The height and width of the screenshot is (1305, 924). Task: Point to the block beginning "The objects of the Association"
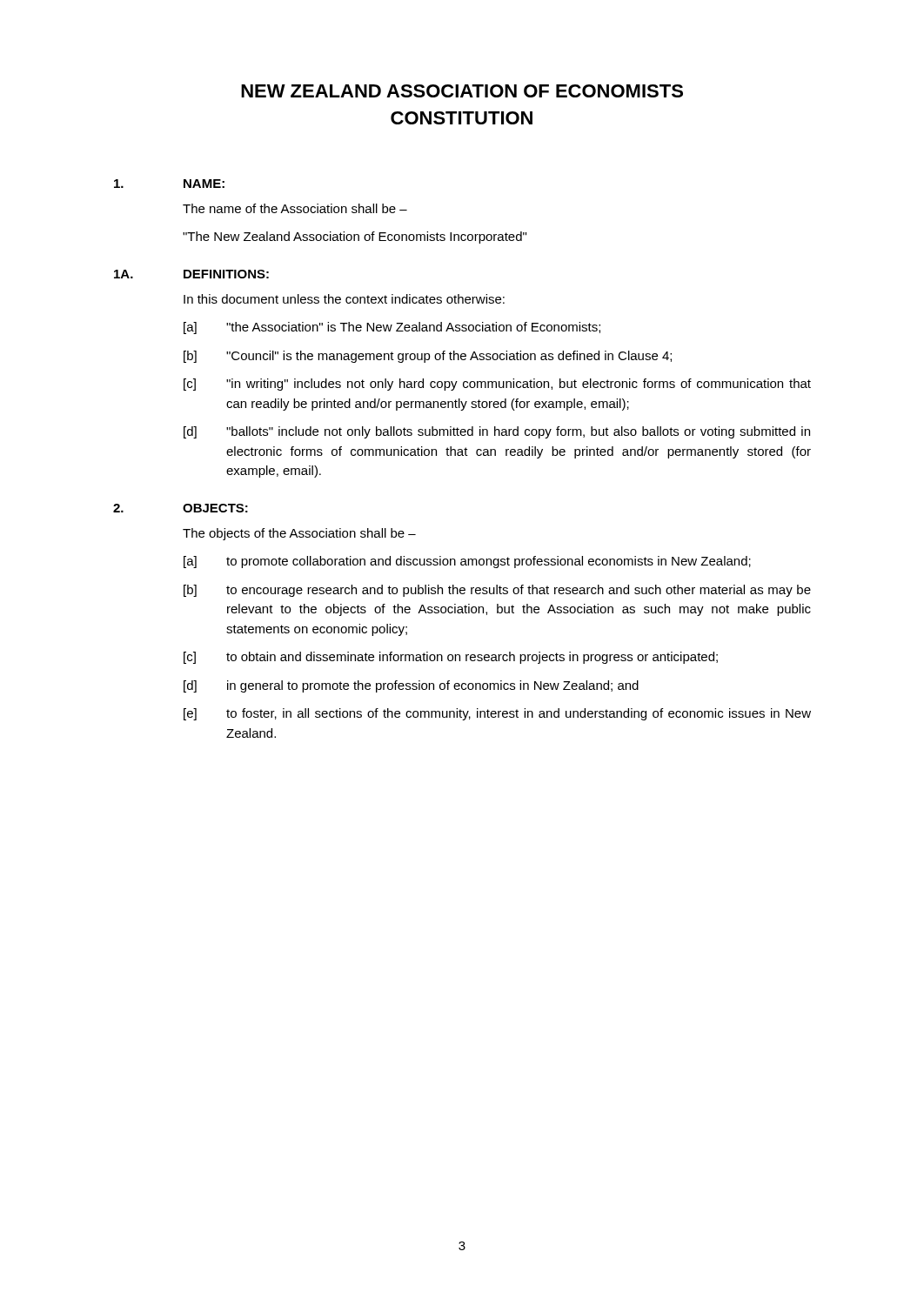299,533
